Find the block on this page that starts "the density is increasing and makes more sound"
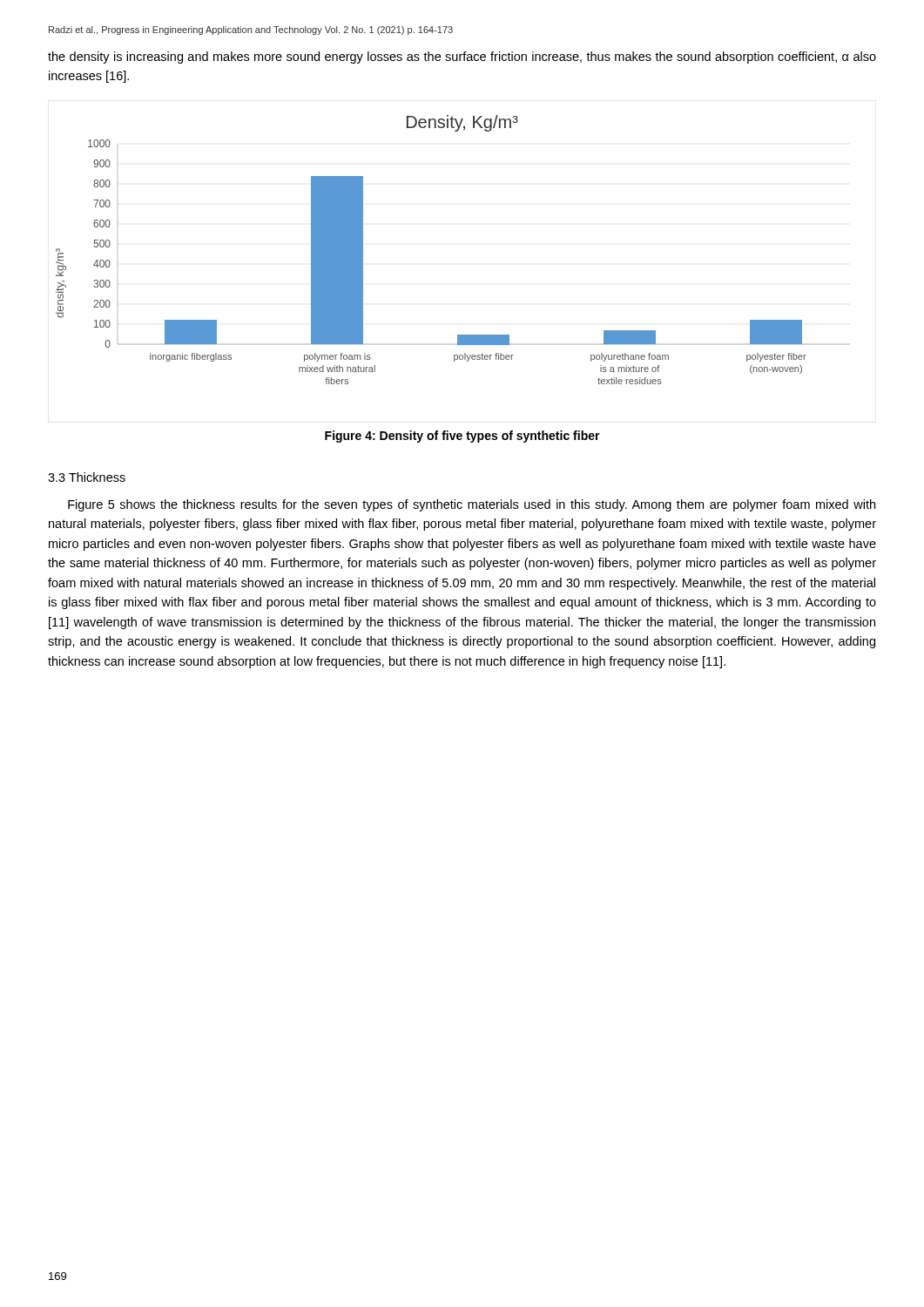 [462, 66]
